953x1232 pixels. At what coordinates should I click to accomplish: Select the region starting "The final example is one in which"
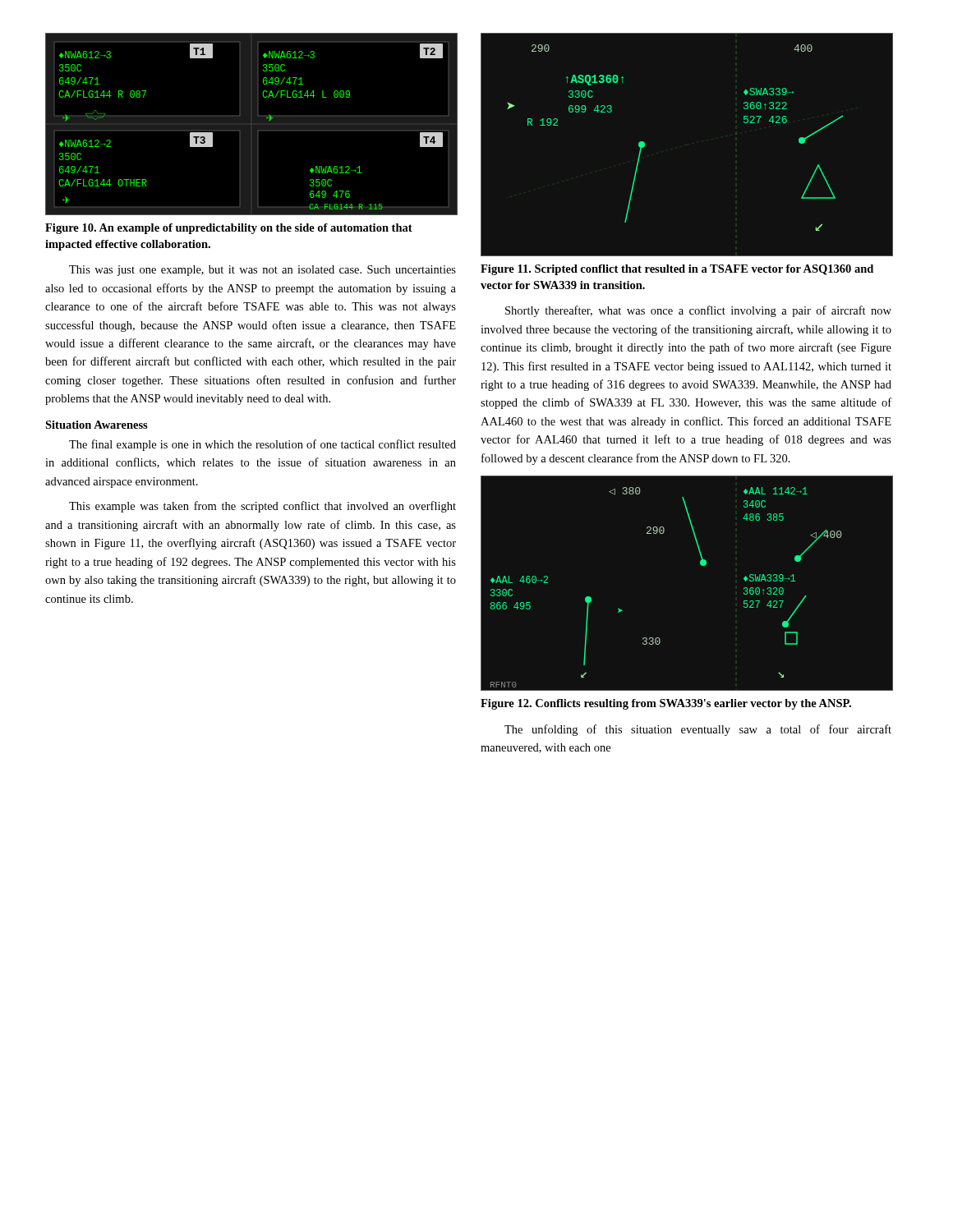251,522
